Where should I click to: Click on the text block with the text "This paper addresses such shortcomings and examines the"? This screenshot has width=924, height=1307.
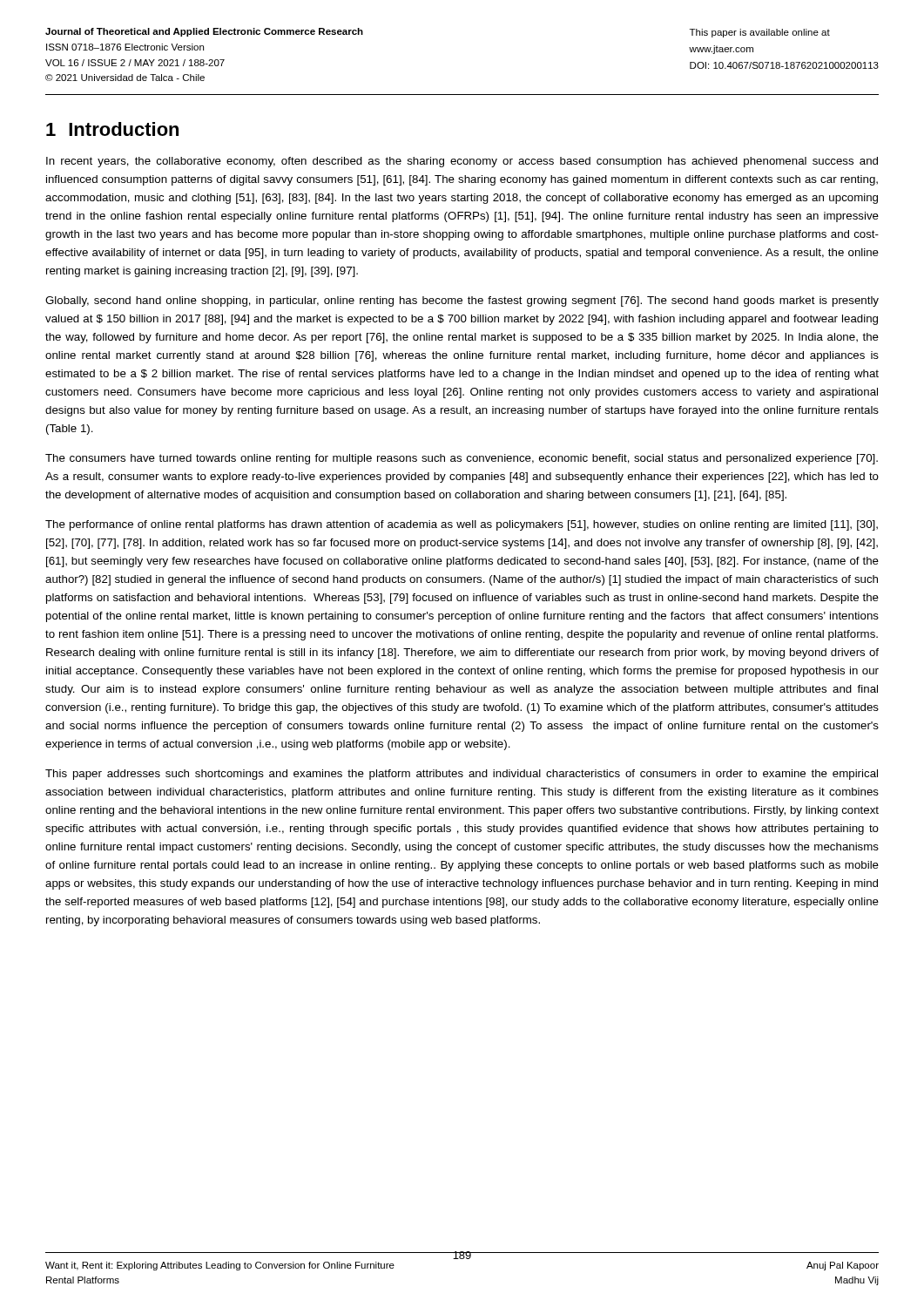[462, 847]
